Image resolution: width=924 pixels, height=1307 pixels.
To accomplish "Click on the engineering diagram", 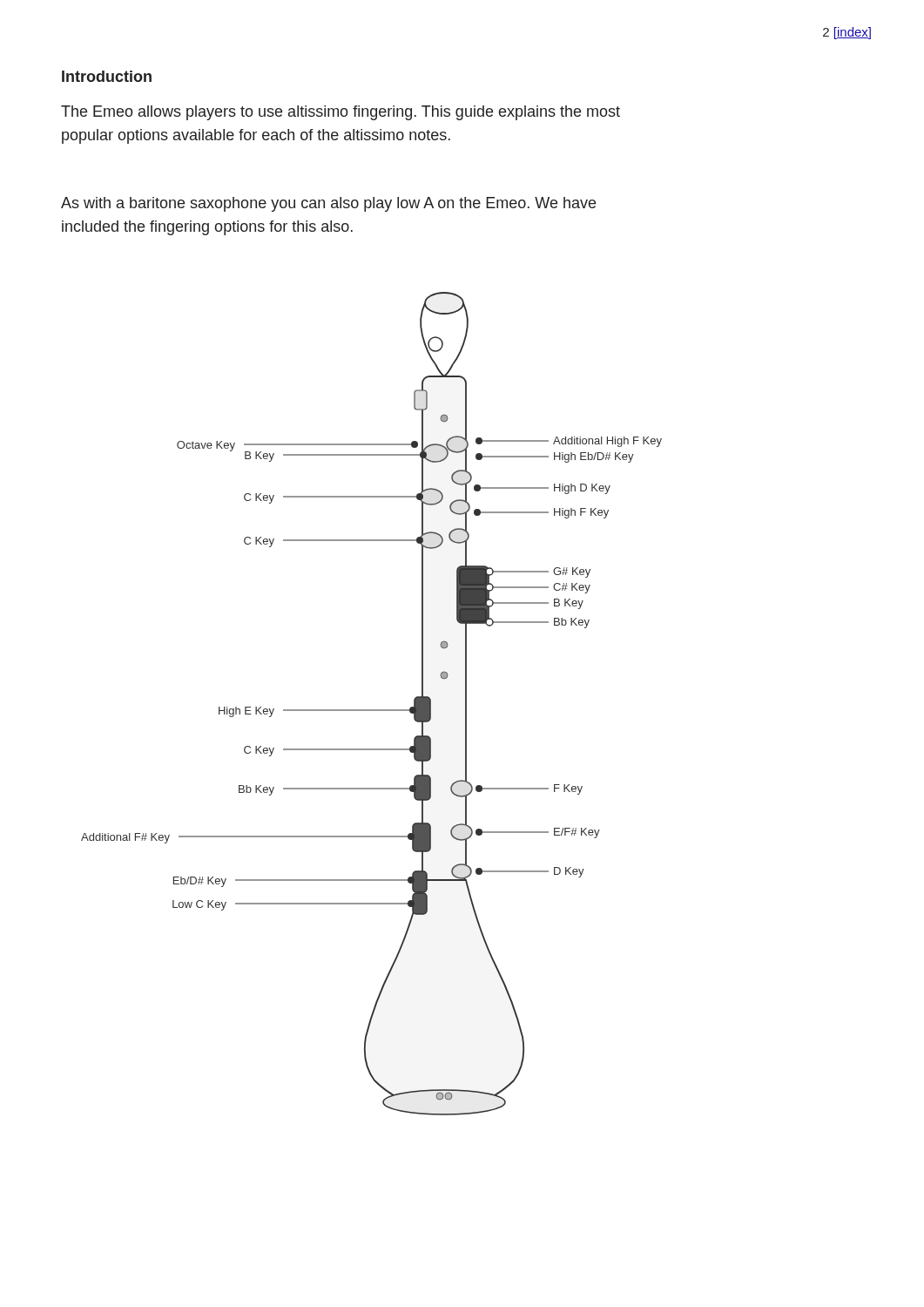I will [444, 693].
